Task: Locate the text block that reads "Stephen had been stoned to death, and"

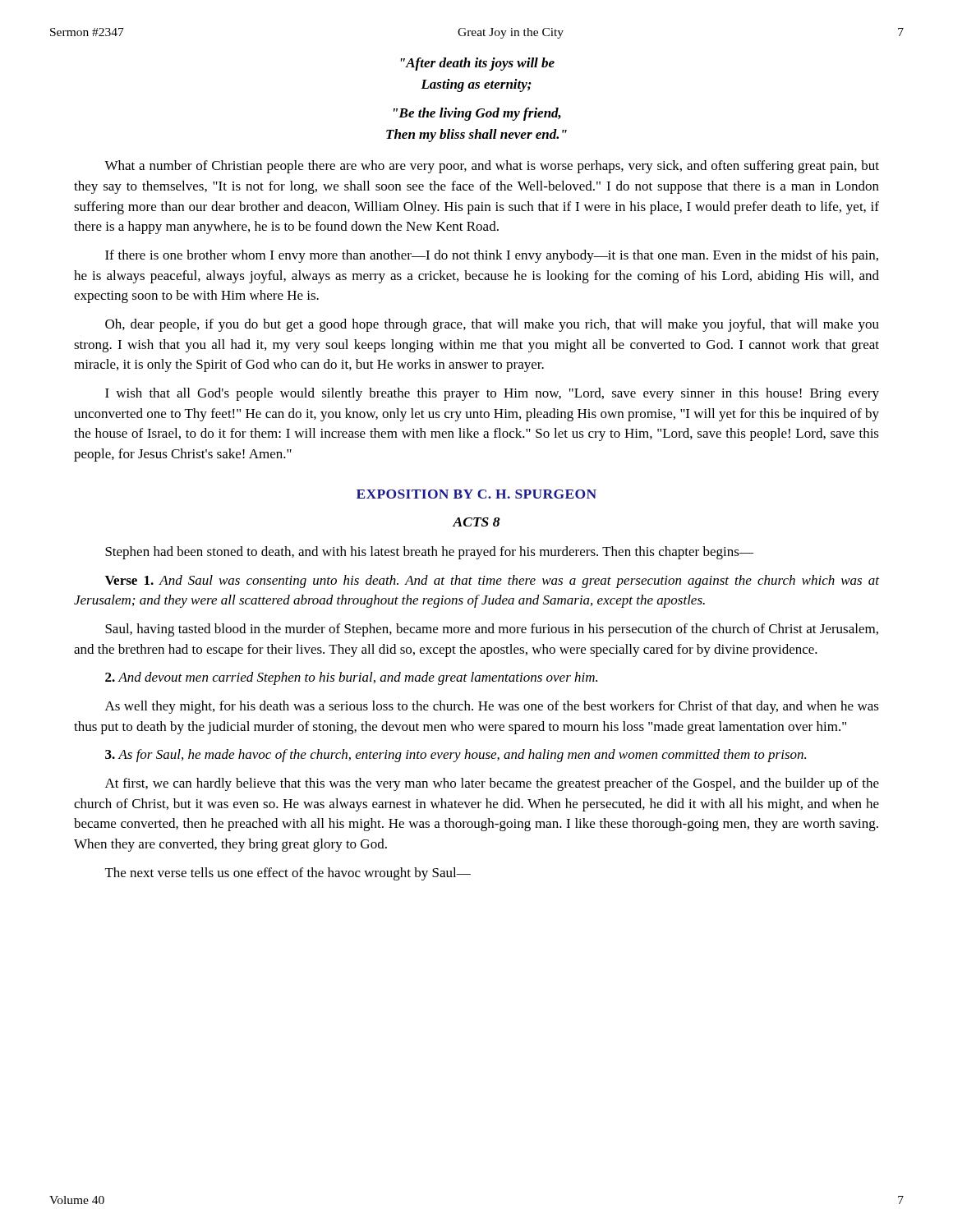Action: (429, 552)
